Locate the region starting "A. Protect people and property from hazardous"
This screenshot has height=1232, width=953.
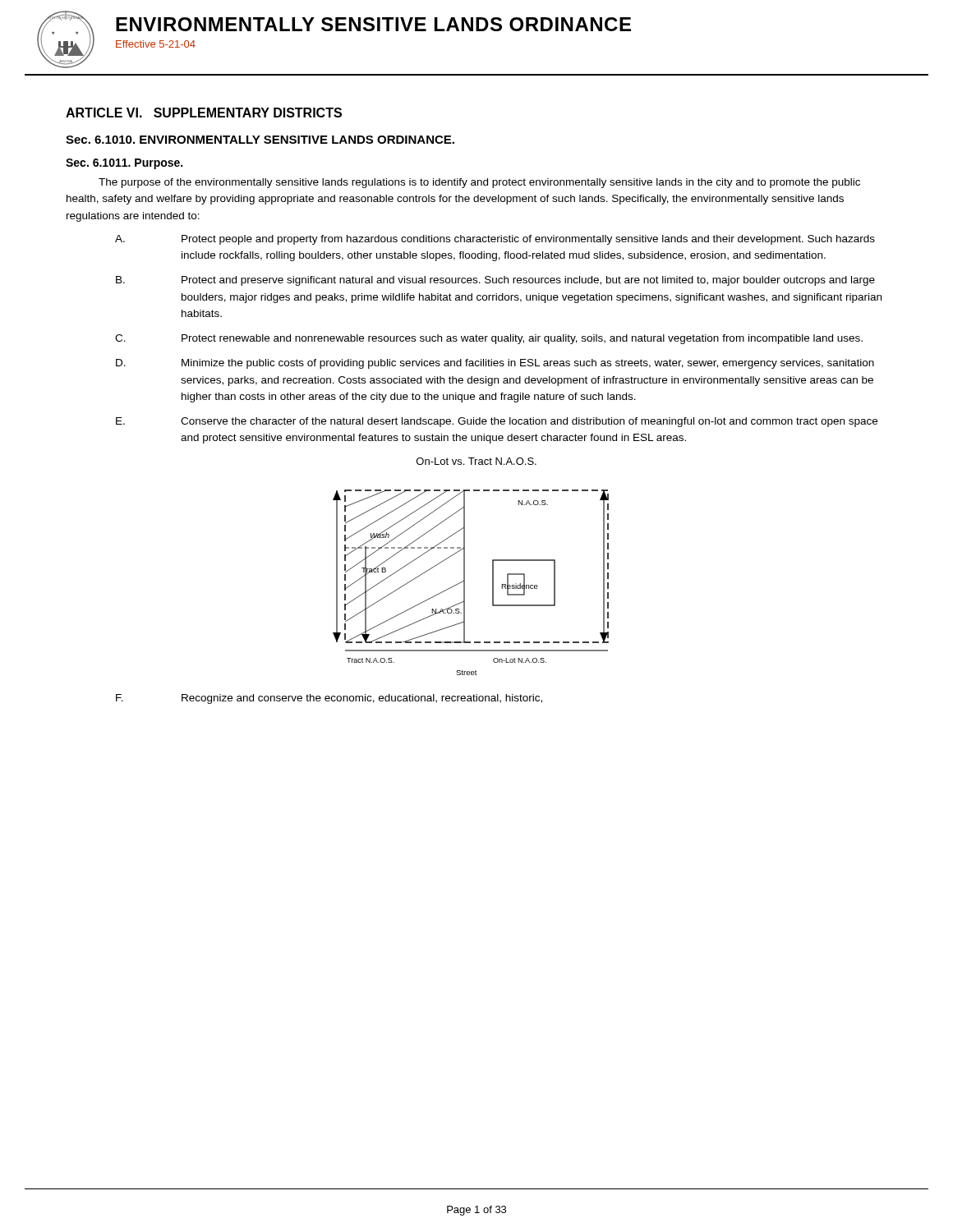(476, 247)
